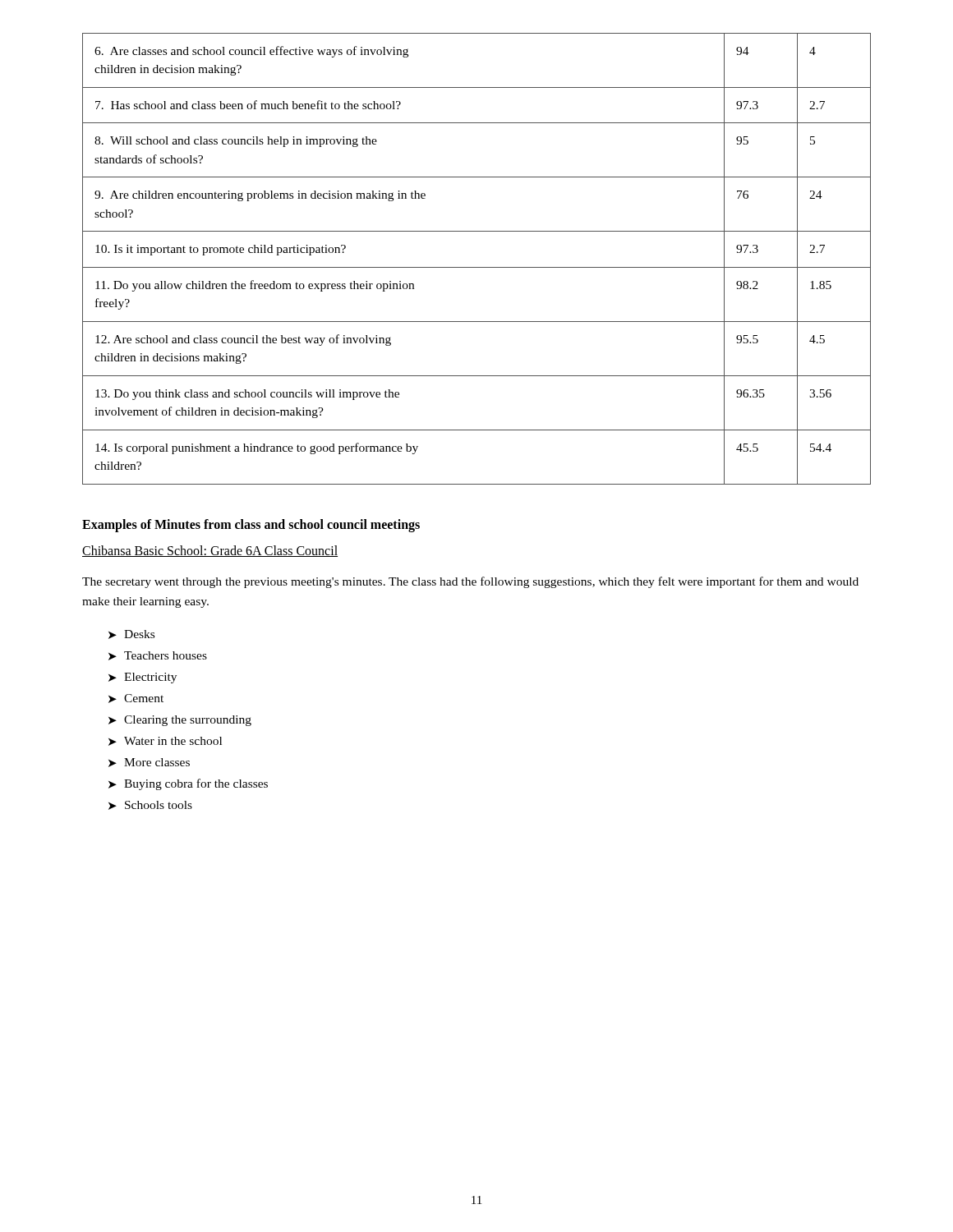Navigate to the block starting "Examples of Minutes from class"

(251, 524)
